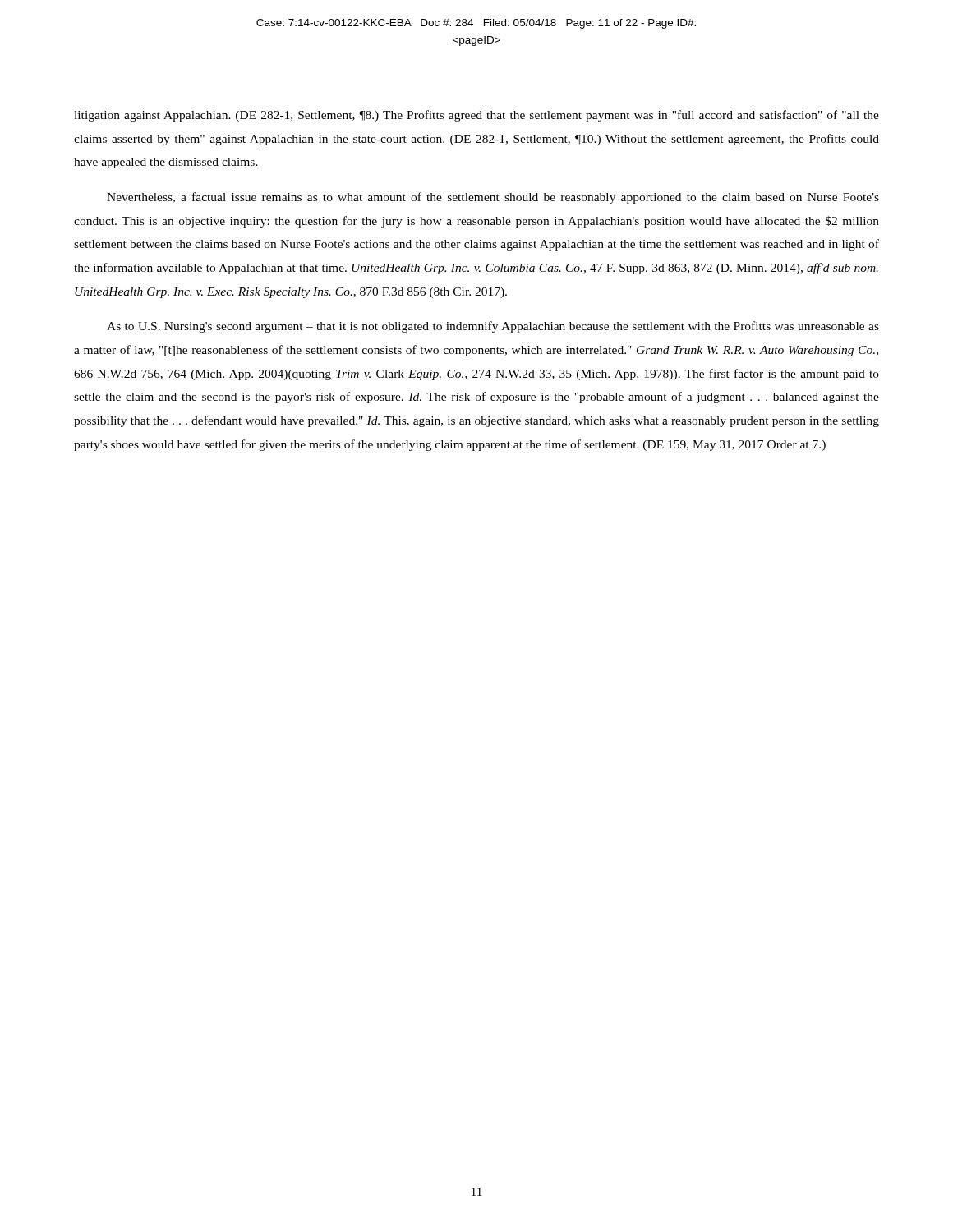Click the passage that begins "As to U.S."
This screenshot has width=953, height=1232.
pyautogui.click(x=476, y=385)
